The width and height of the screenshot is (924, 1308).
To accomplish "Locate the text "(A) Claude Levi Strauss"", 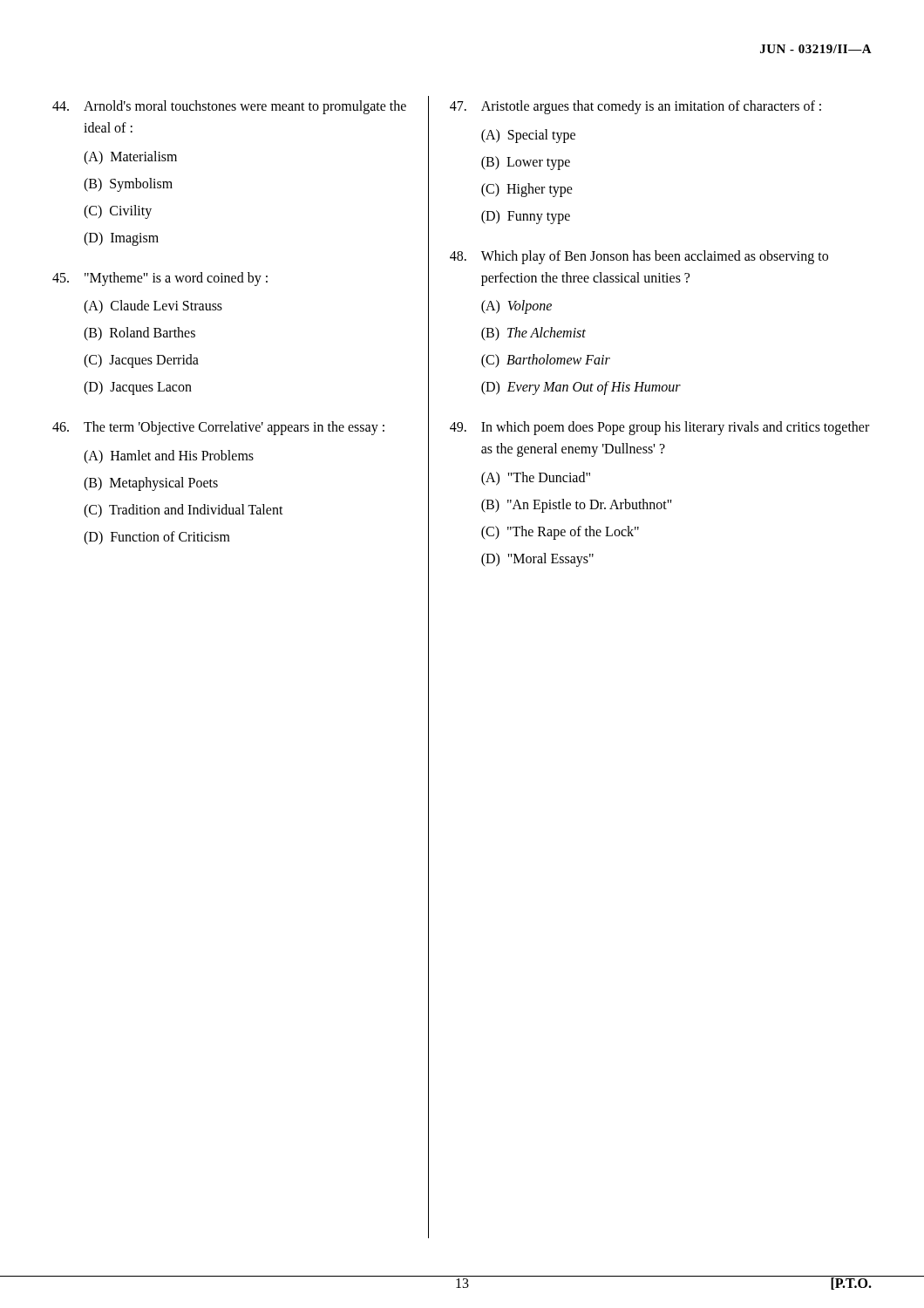I will (x=153, y=306).
